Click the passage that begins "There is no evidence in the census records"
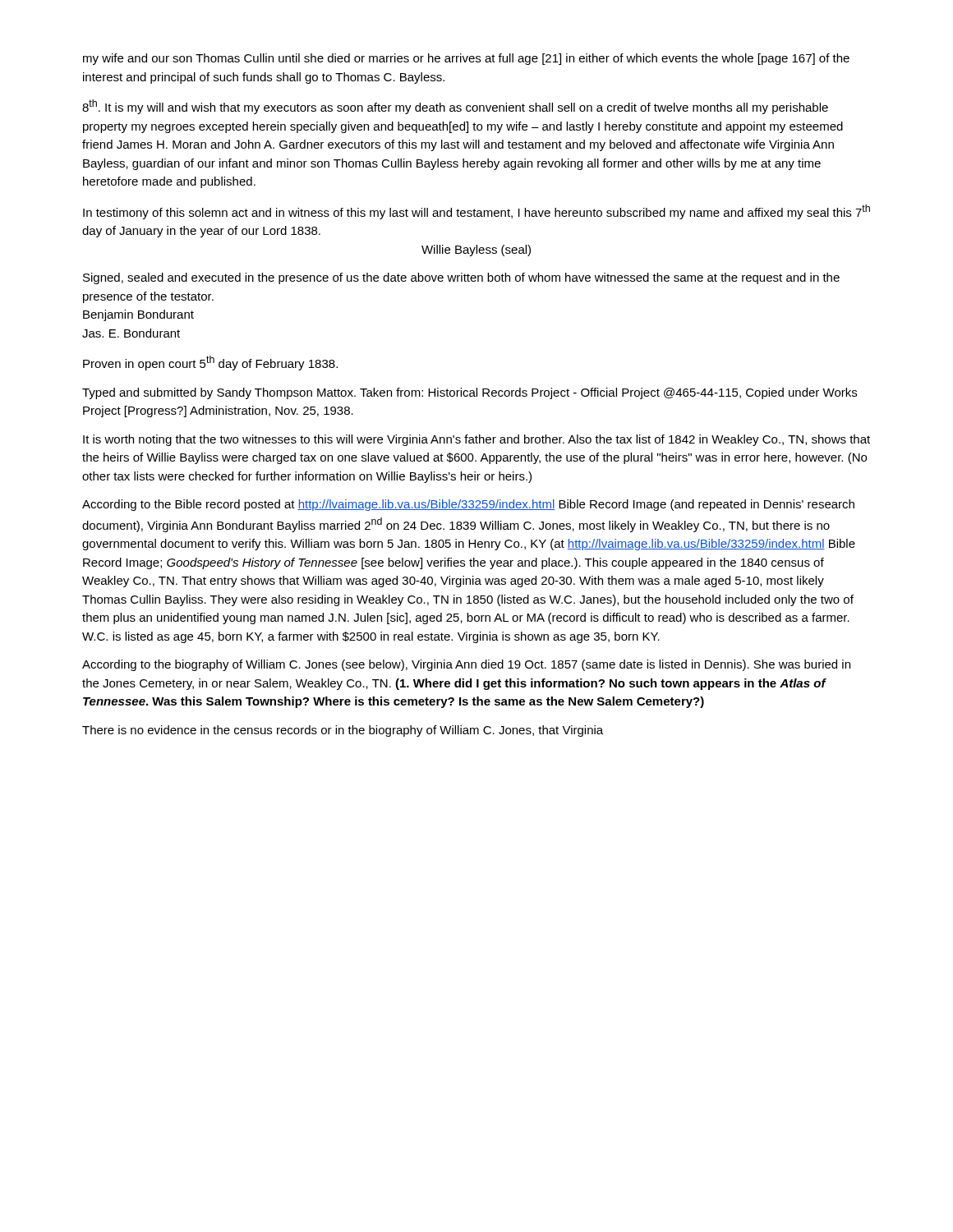Viewport: 953px width, 1232px height. coord(476,730)
